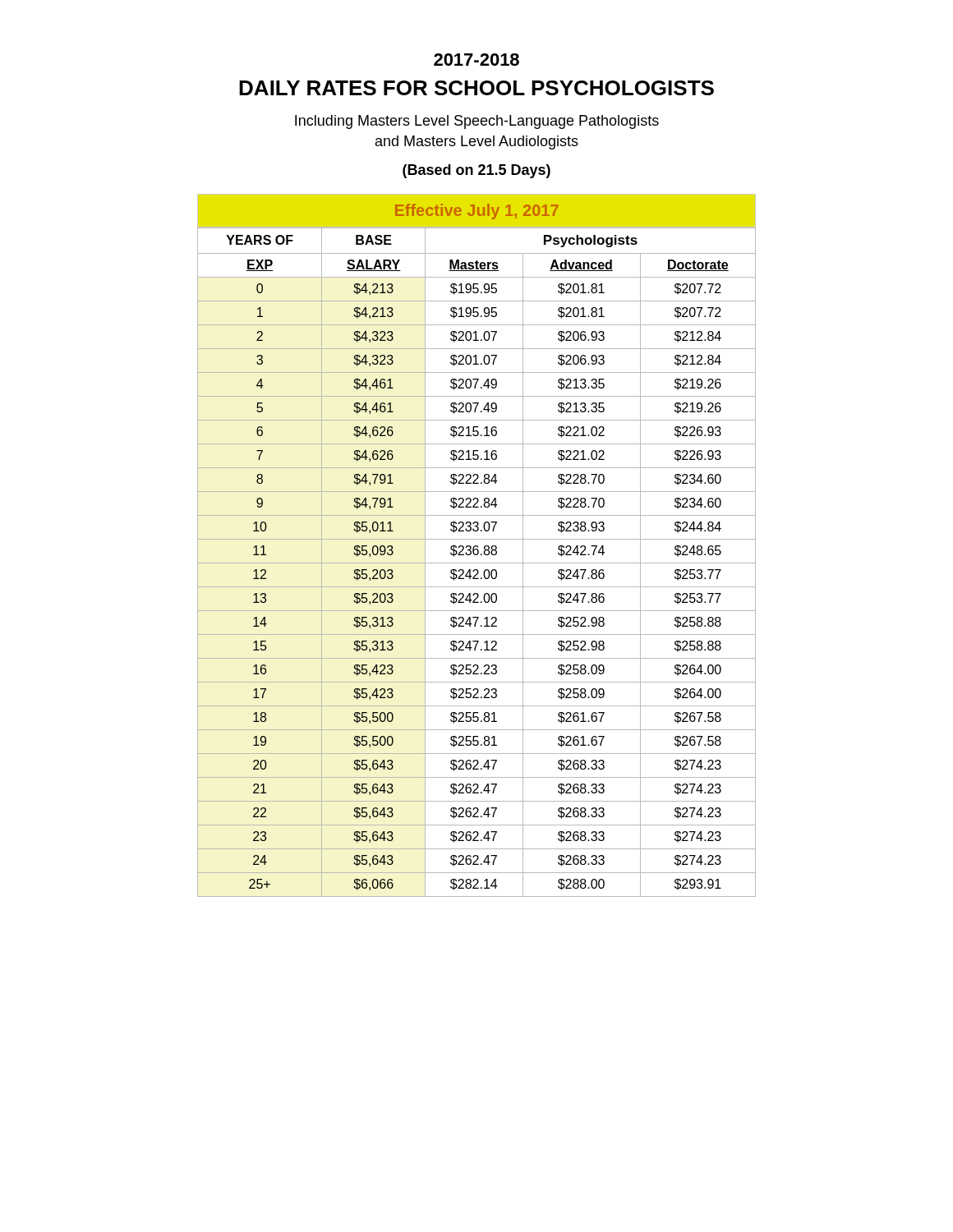Point to the text block starting "(Based on 21.5 Days)"

(x=476, y=170)
